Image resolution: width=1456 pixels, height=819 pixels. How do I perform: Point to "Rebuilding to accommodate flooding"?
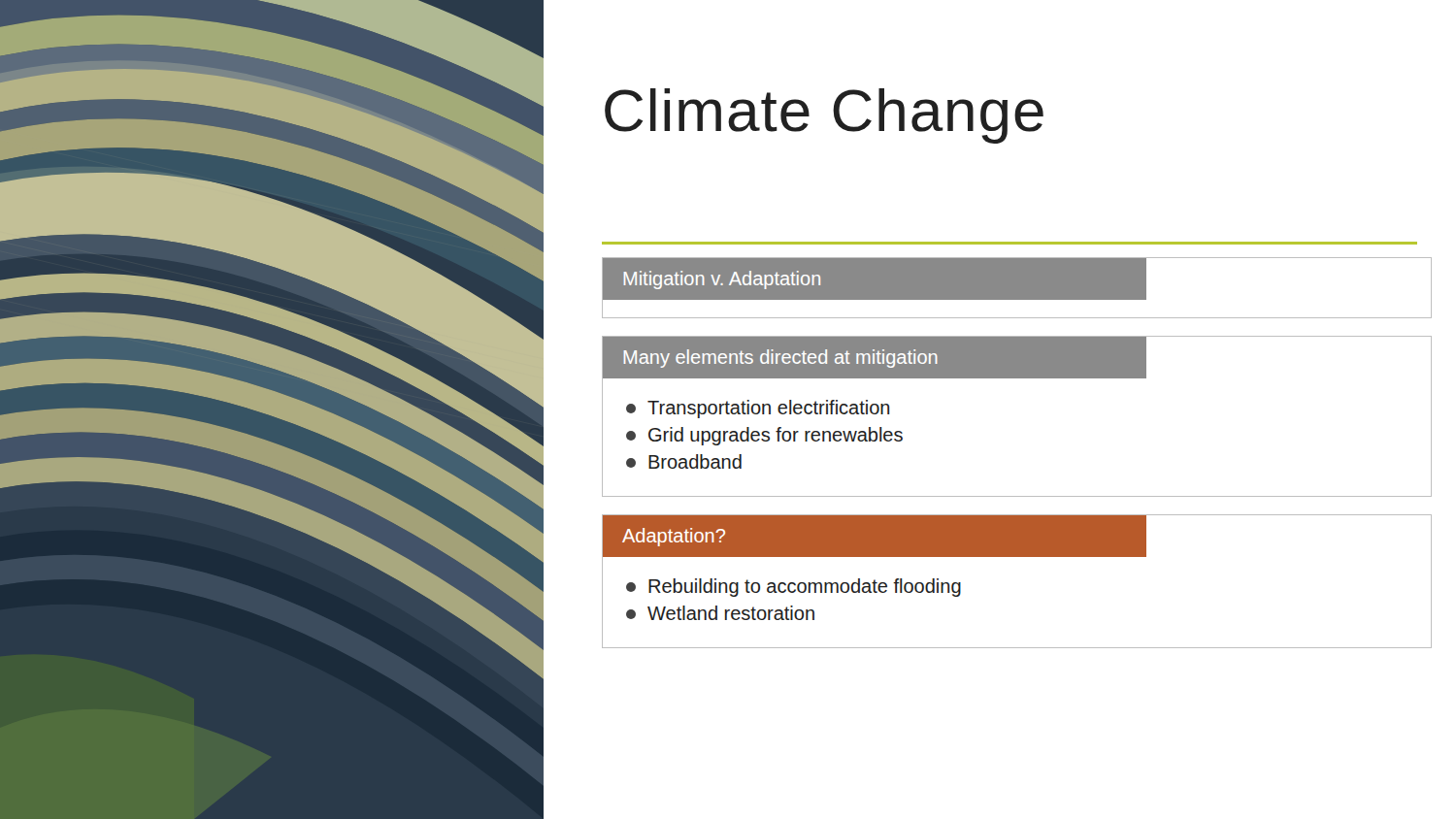tap(794, 587)
